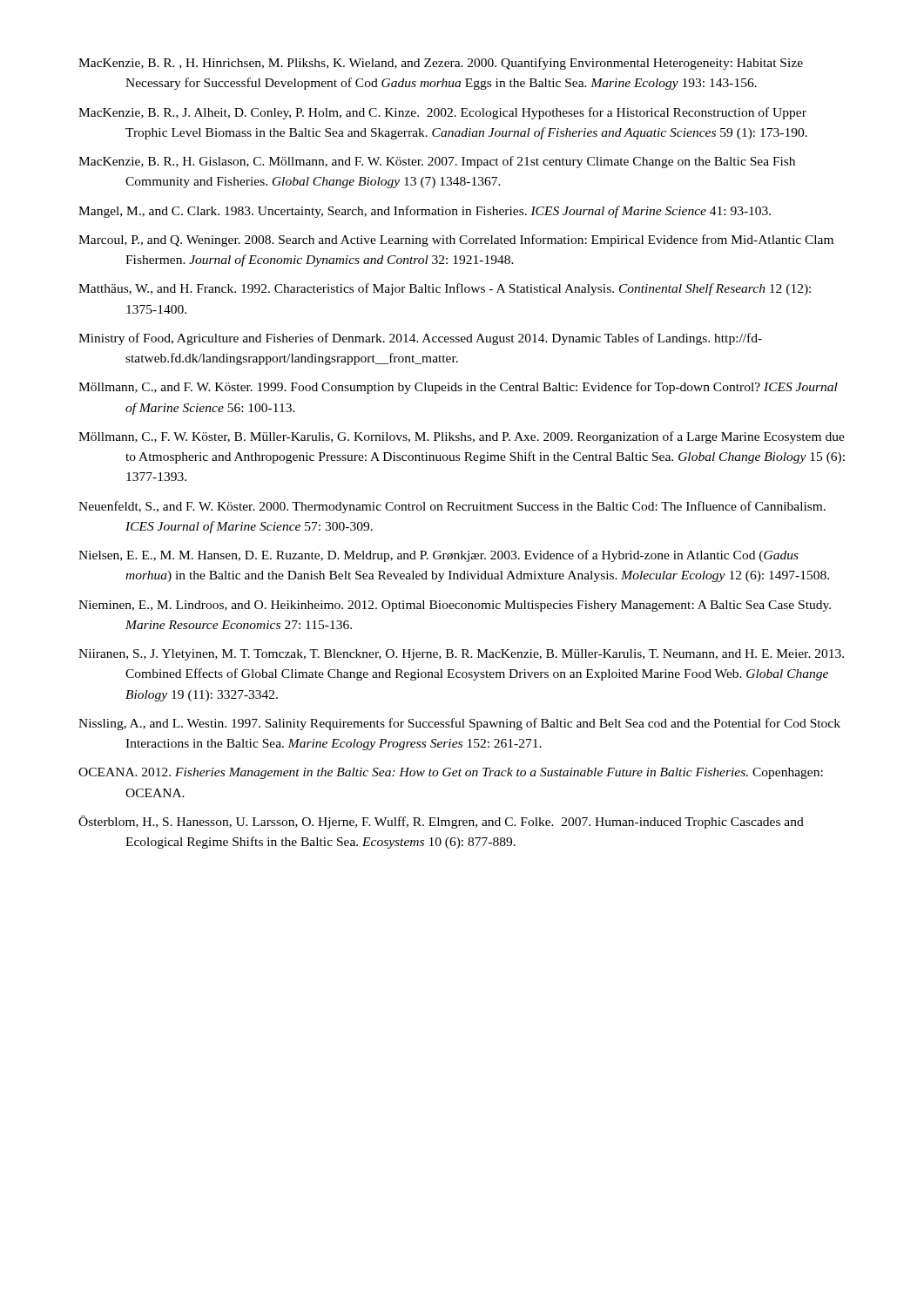Locate the region starting "Nissling, A., and L. Westin."
The width and height of the screenshot is (924, 1307).
pyautogui.click(x=459, y=733)
